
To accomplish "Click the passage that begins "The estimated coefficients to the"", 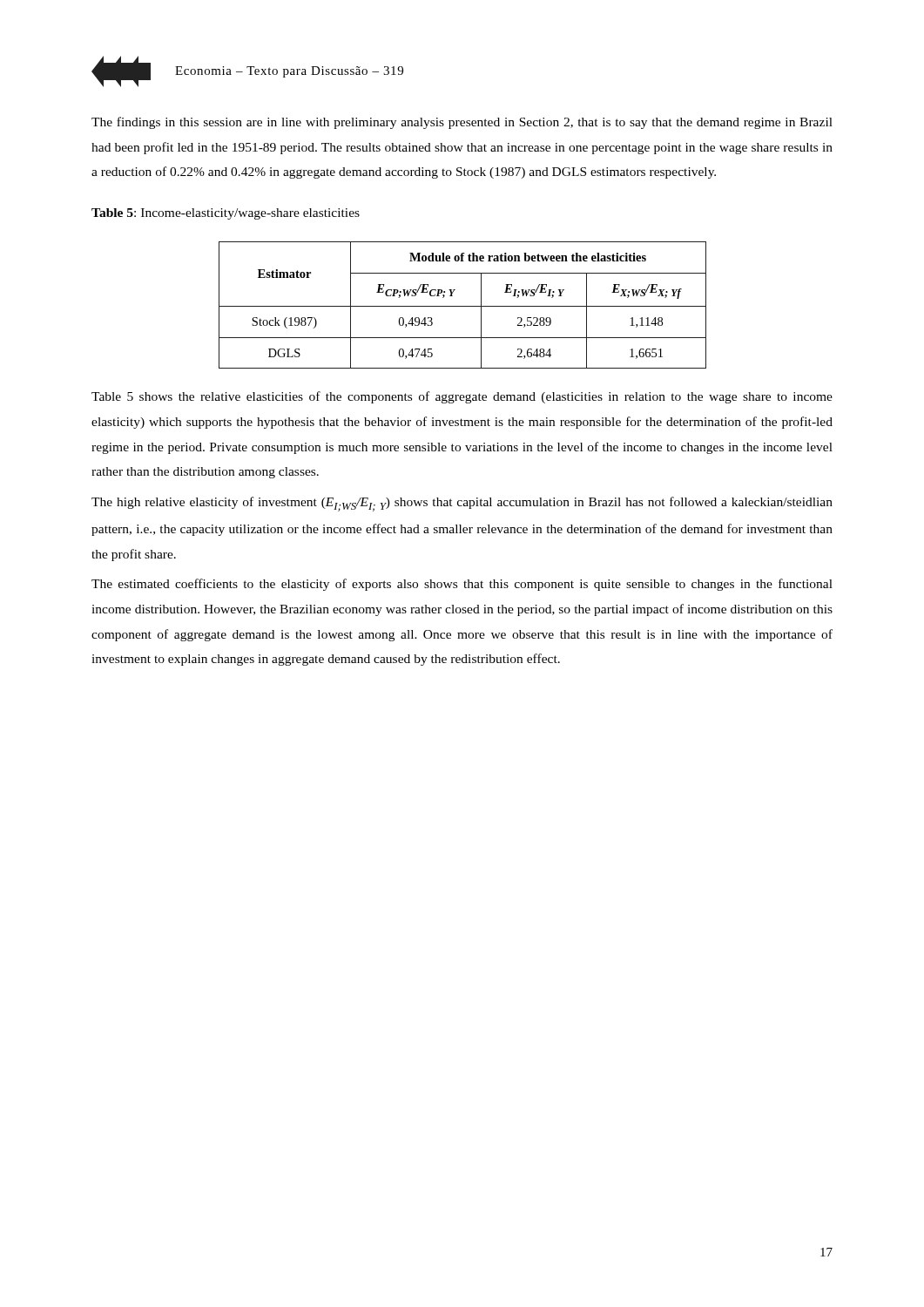I will click(462, 621).
